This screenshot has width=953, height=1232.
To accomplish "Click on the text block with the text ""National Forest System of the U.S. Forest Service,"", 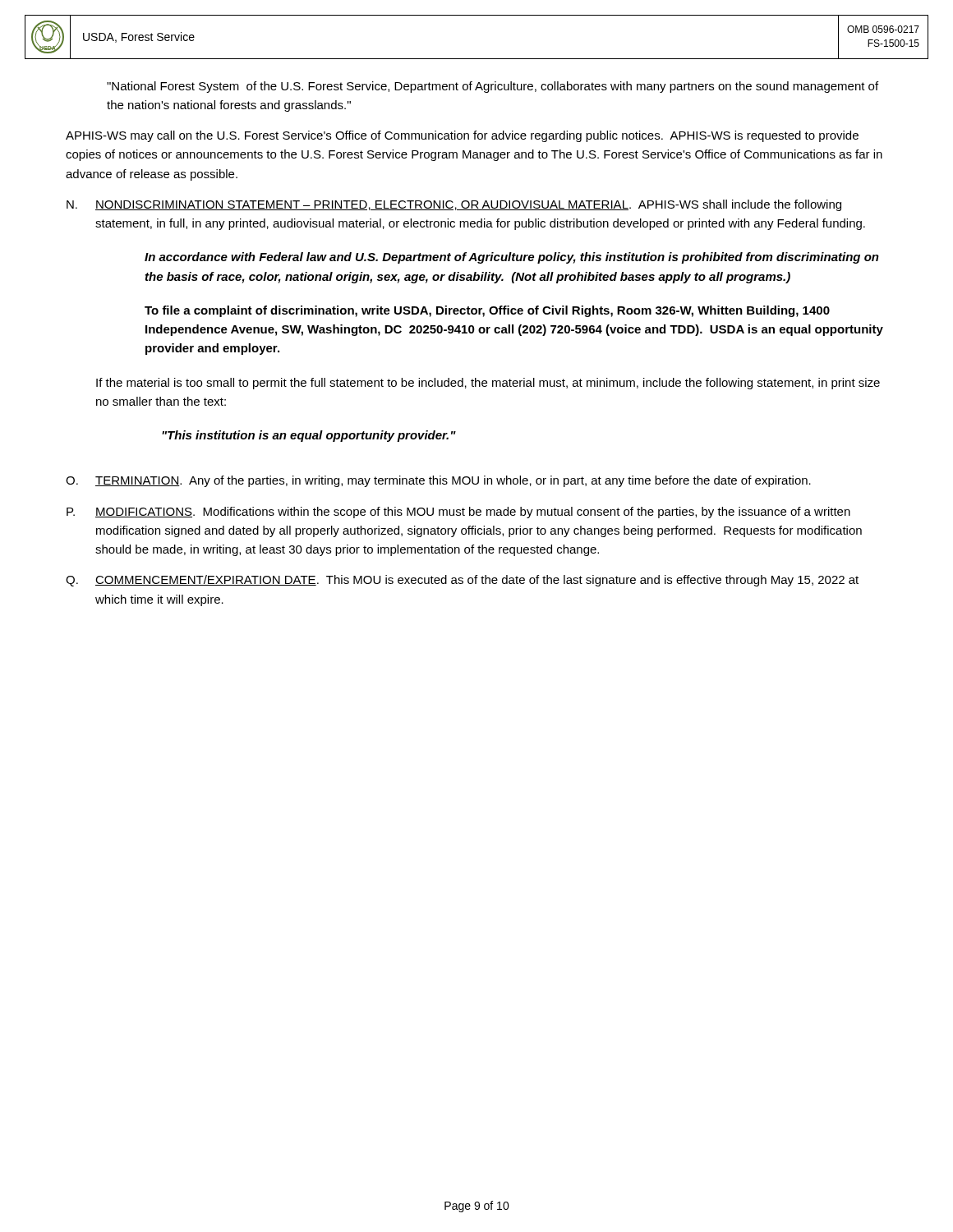I will click(x=493, y=95).
